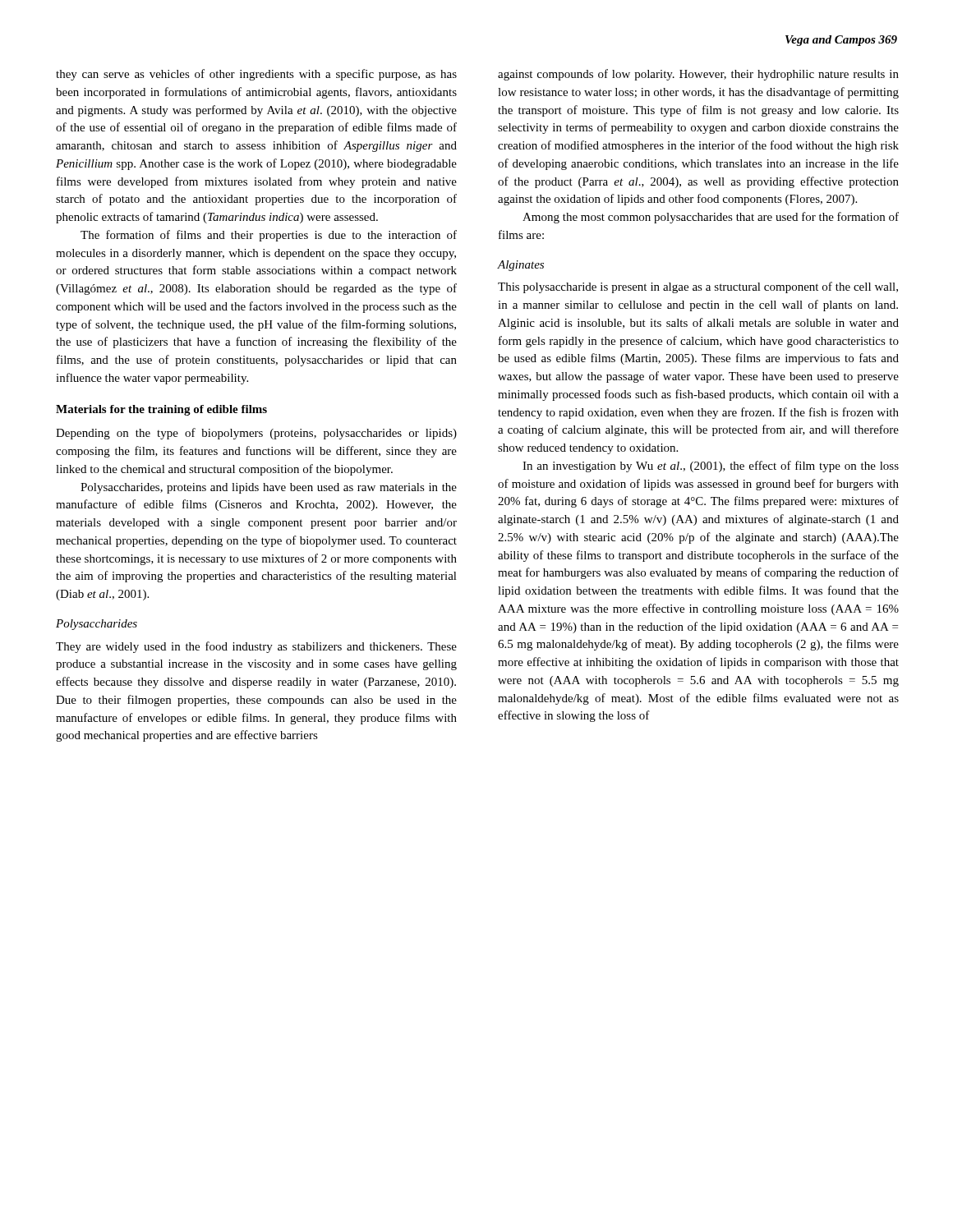Find the block on this page that starts "Polysaccharides, proteins and lipids have been used"
Viewport: 953px width, 1232px height.
[256, 541]
